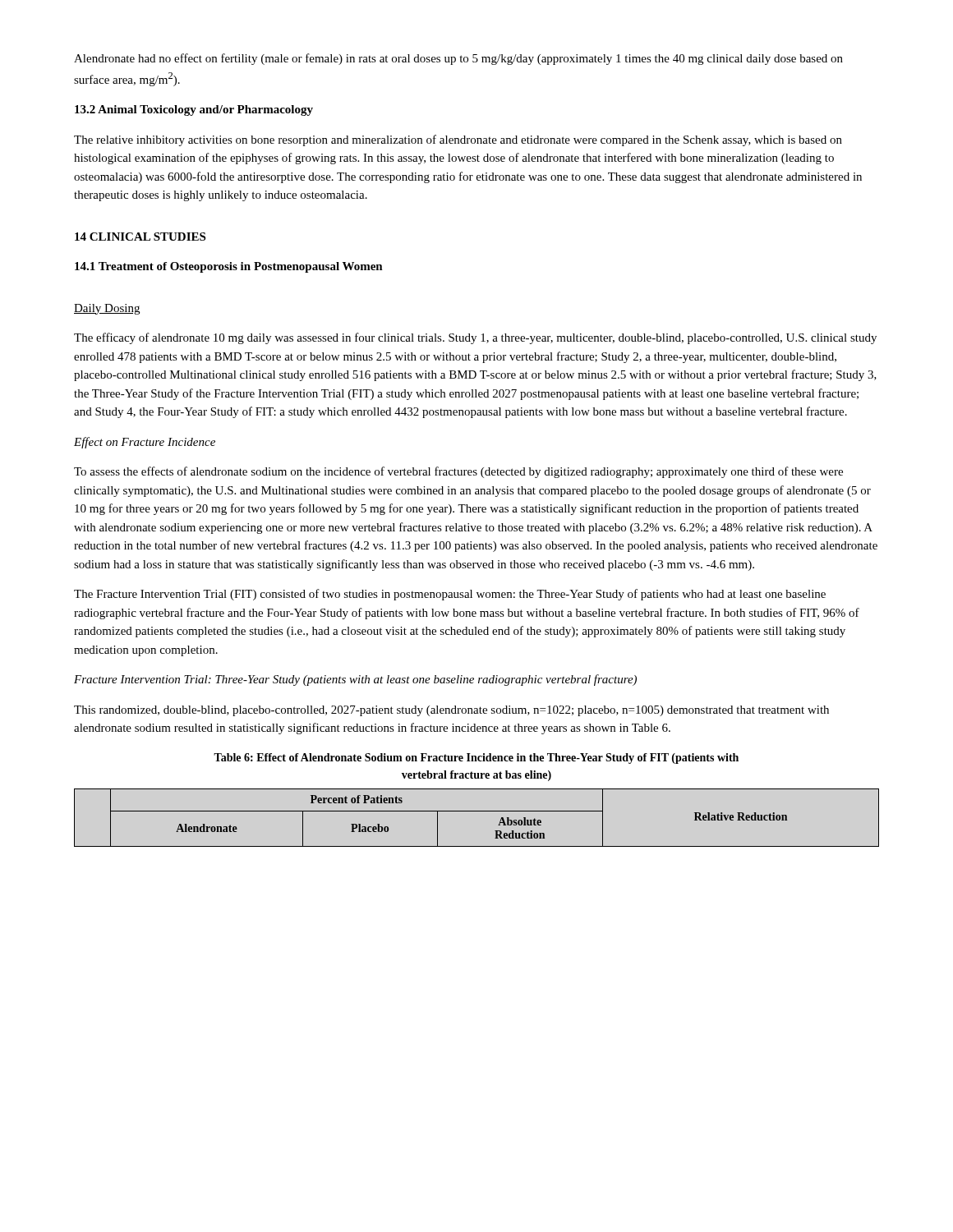Navigate to the text starting "Table 6: Effect of Alendronate"
Viewport: 953px width, 1232px height.
tap(476, 766)
